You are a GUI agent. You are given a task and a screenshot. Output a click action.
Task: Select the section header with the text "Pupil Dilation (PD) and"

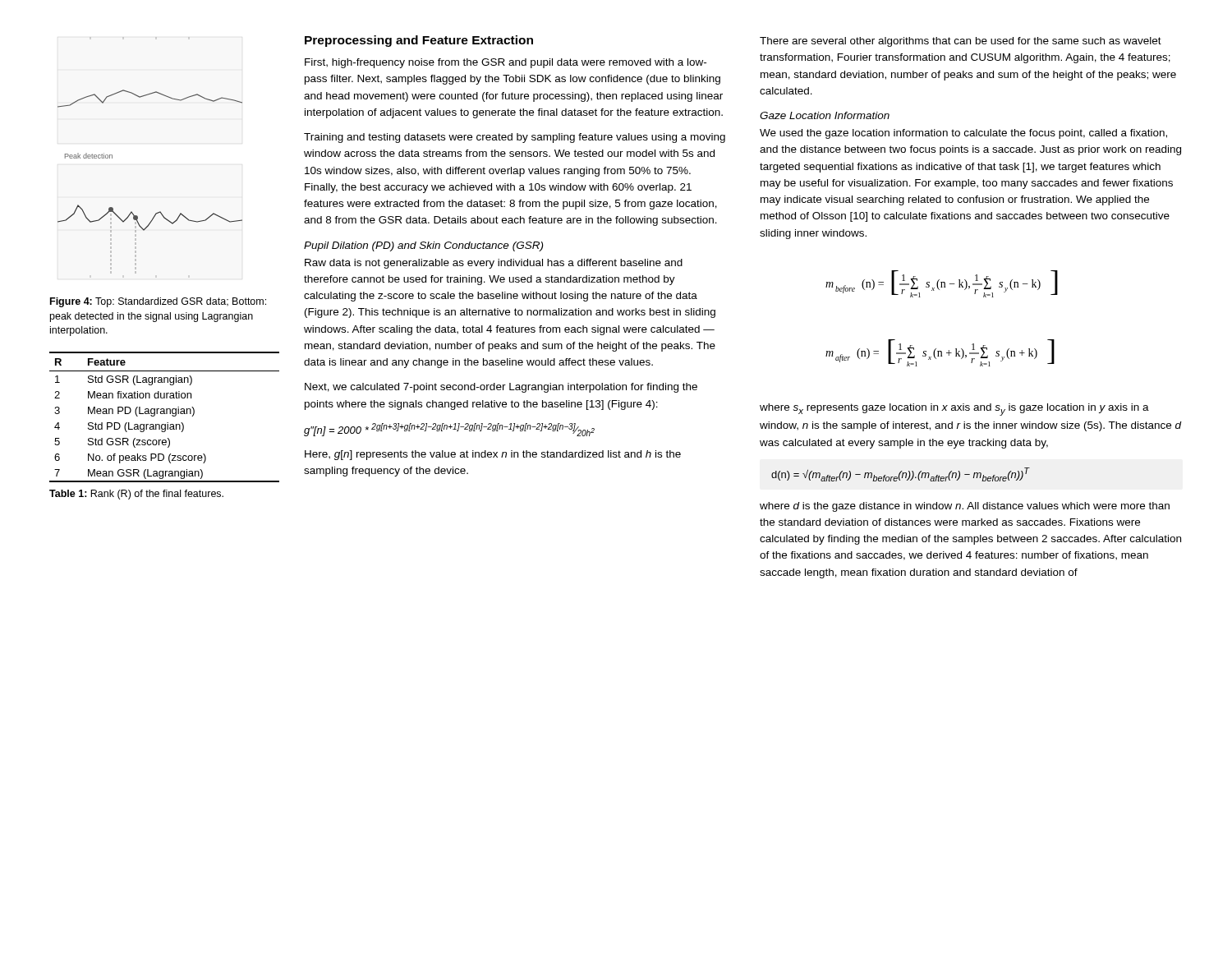coord(424,245)
